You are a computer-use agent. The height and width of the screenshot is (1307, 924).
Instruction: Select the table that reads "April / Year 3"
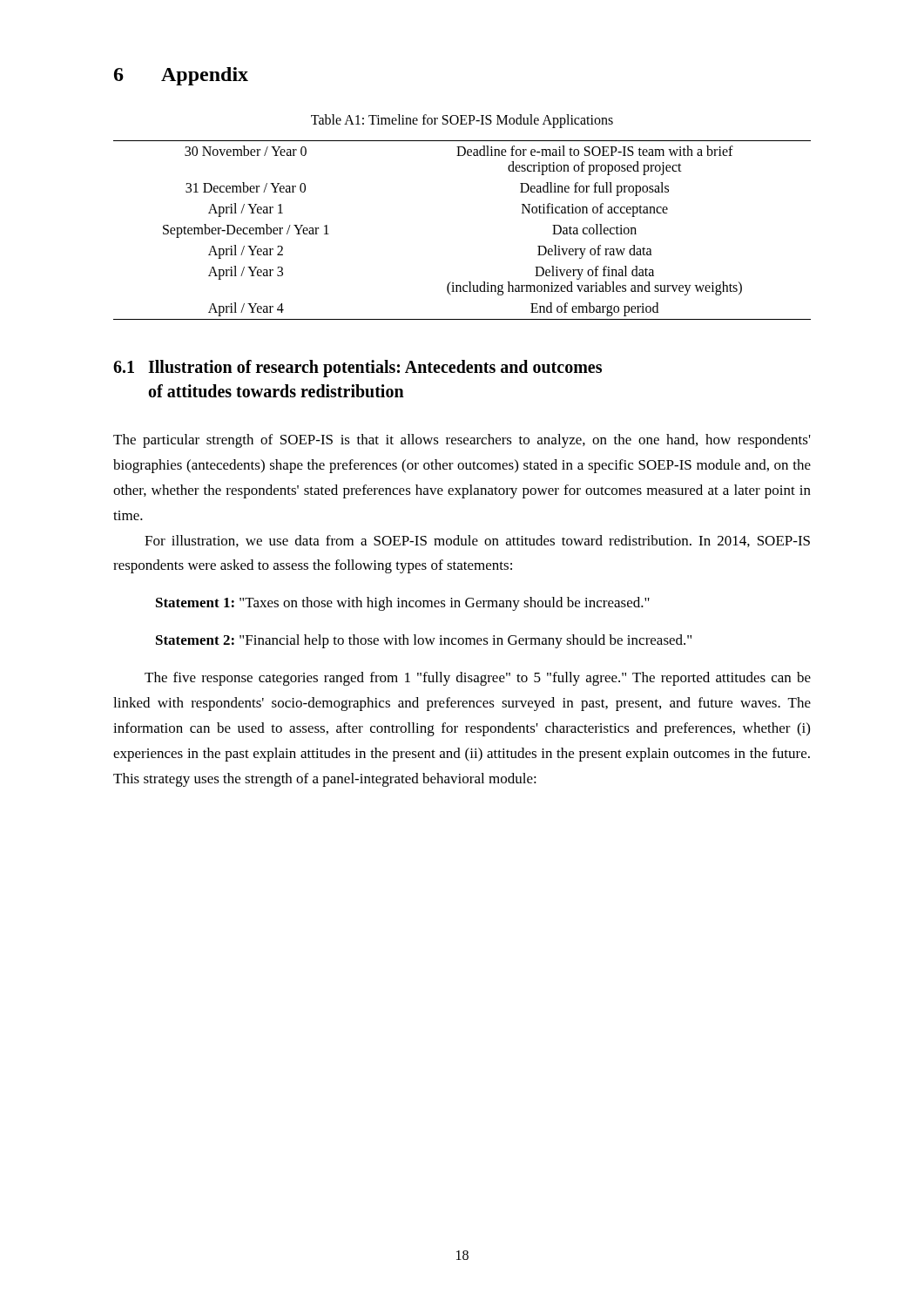(x=462, y=230)
